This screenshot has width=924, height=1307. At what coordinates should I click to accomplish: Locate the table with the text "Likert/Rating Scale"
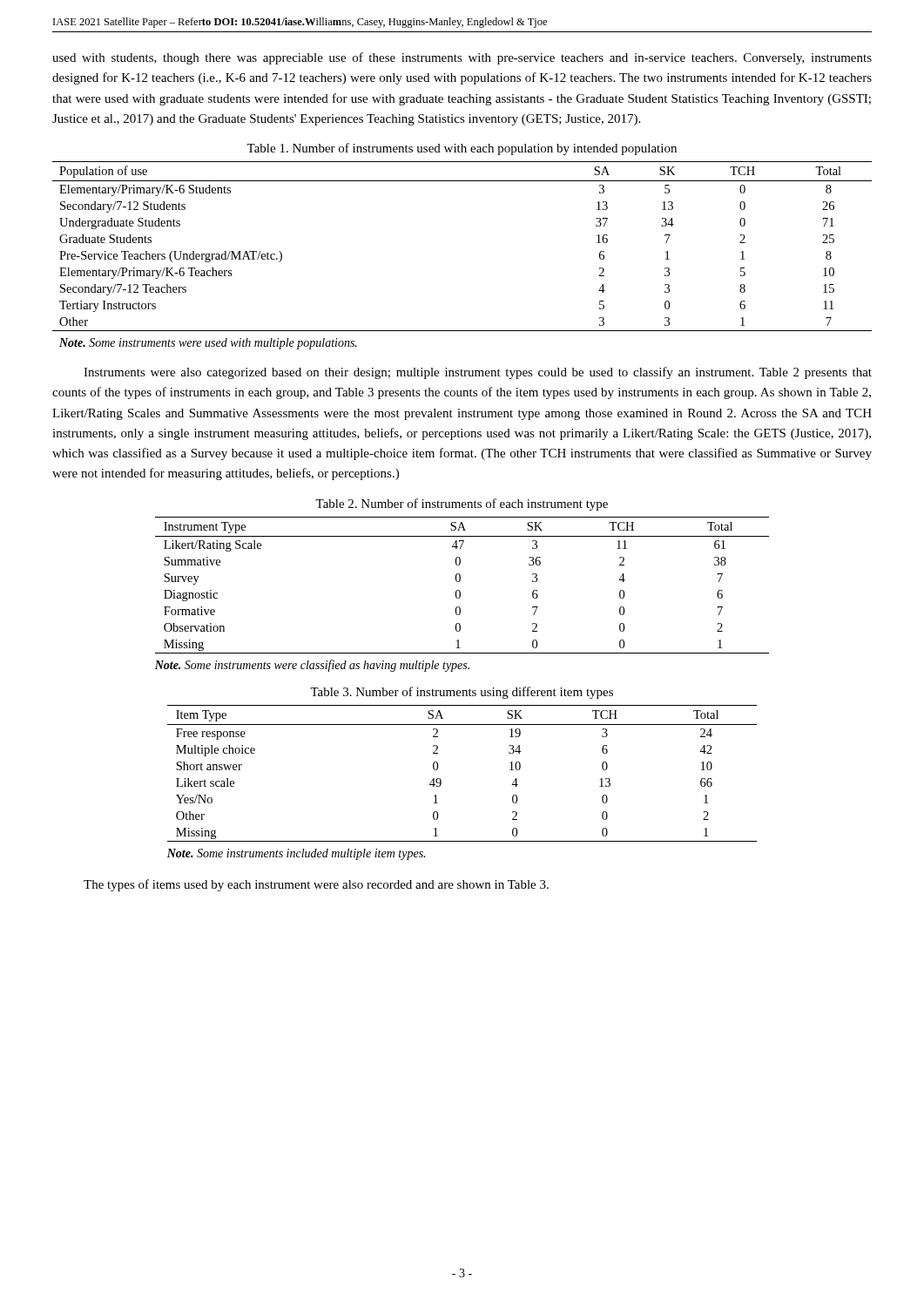coord(462,586)
